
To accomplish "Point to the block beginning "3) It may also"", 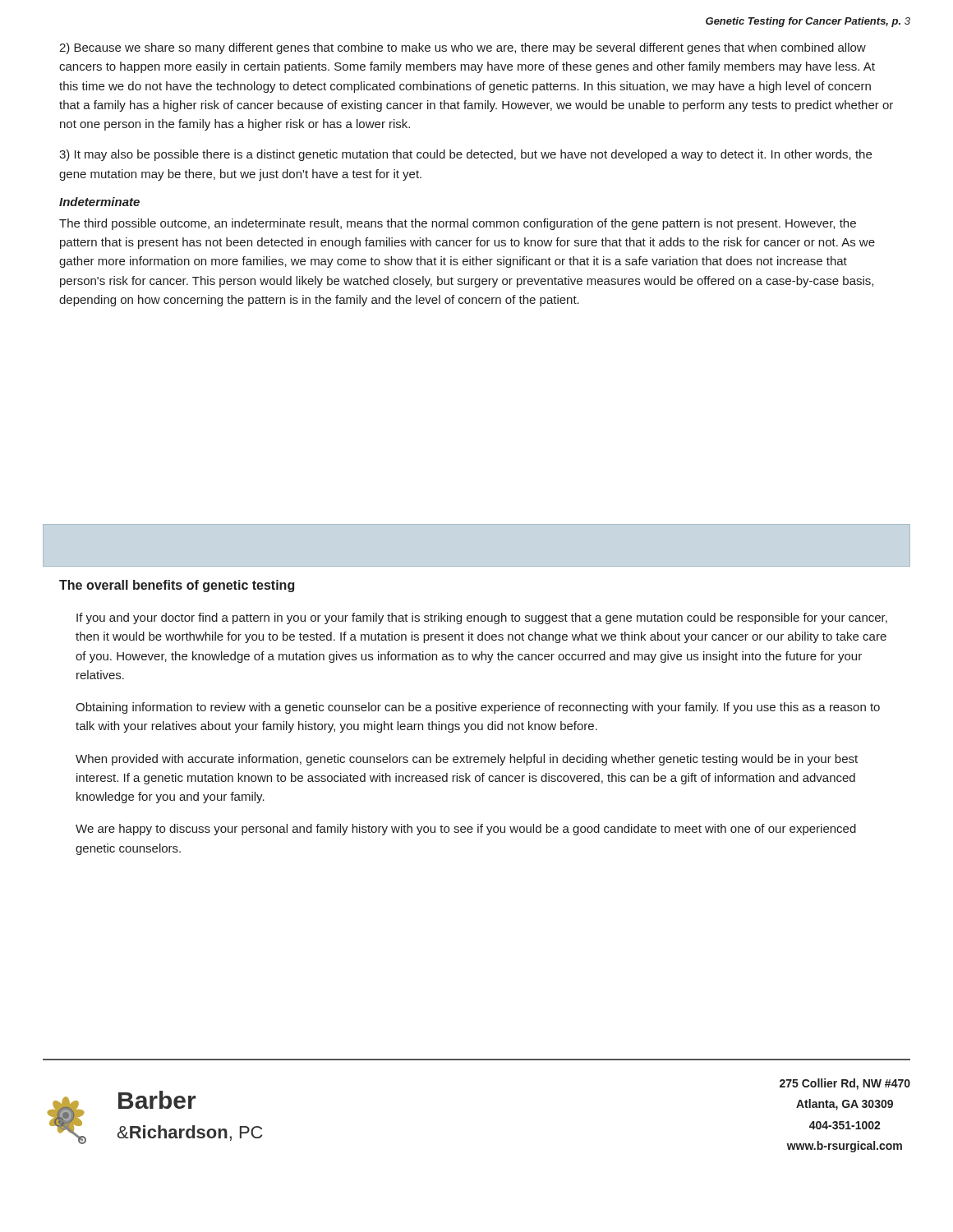I will coord(466,164).
